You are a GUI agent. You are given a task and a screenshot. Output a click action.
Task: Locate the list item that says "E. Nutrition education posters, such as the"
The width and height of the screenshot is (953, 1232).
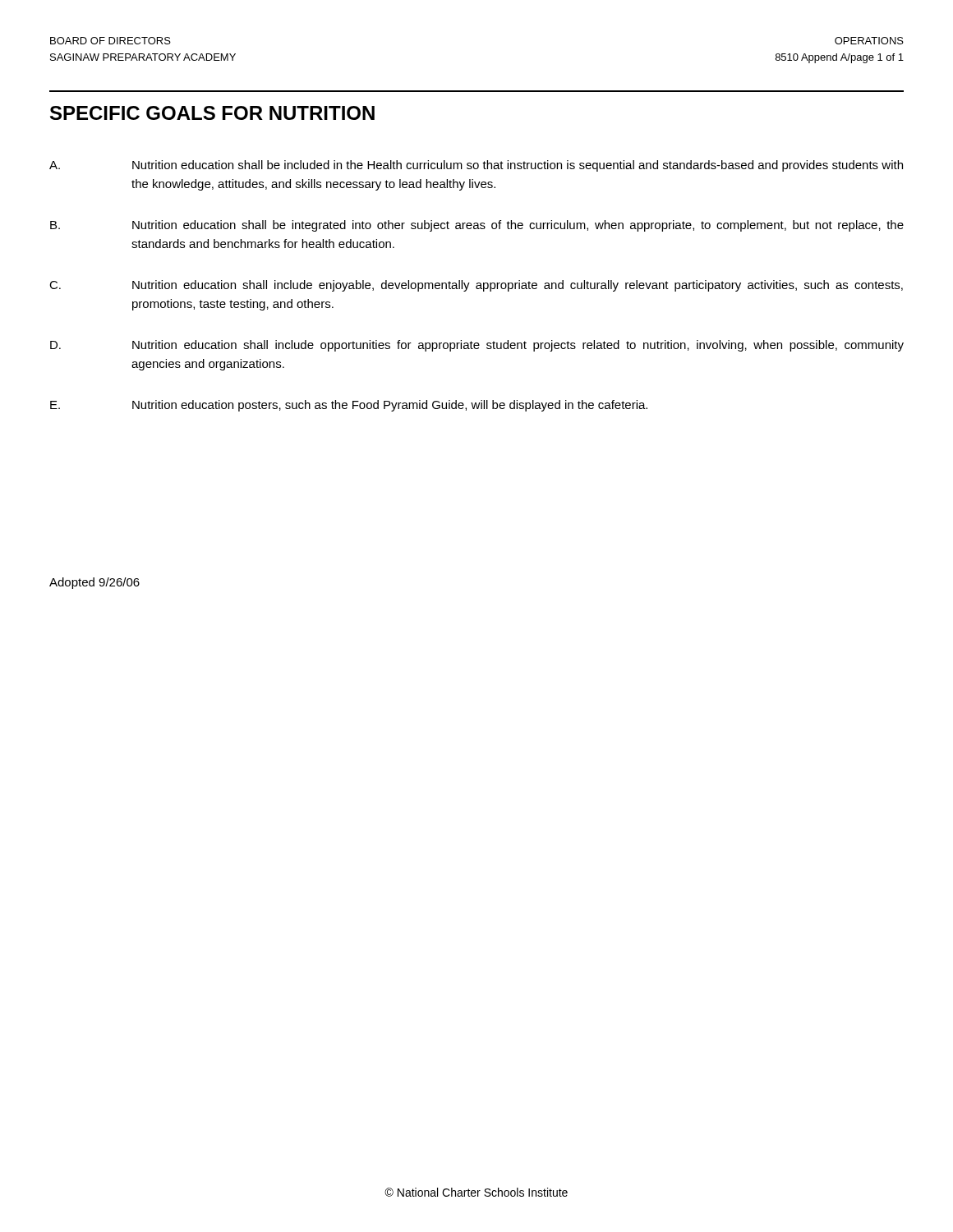tap(476, 405)
